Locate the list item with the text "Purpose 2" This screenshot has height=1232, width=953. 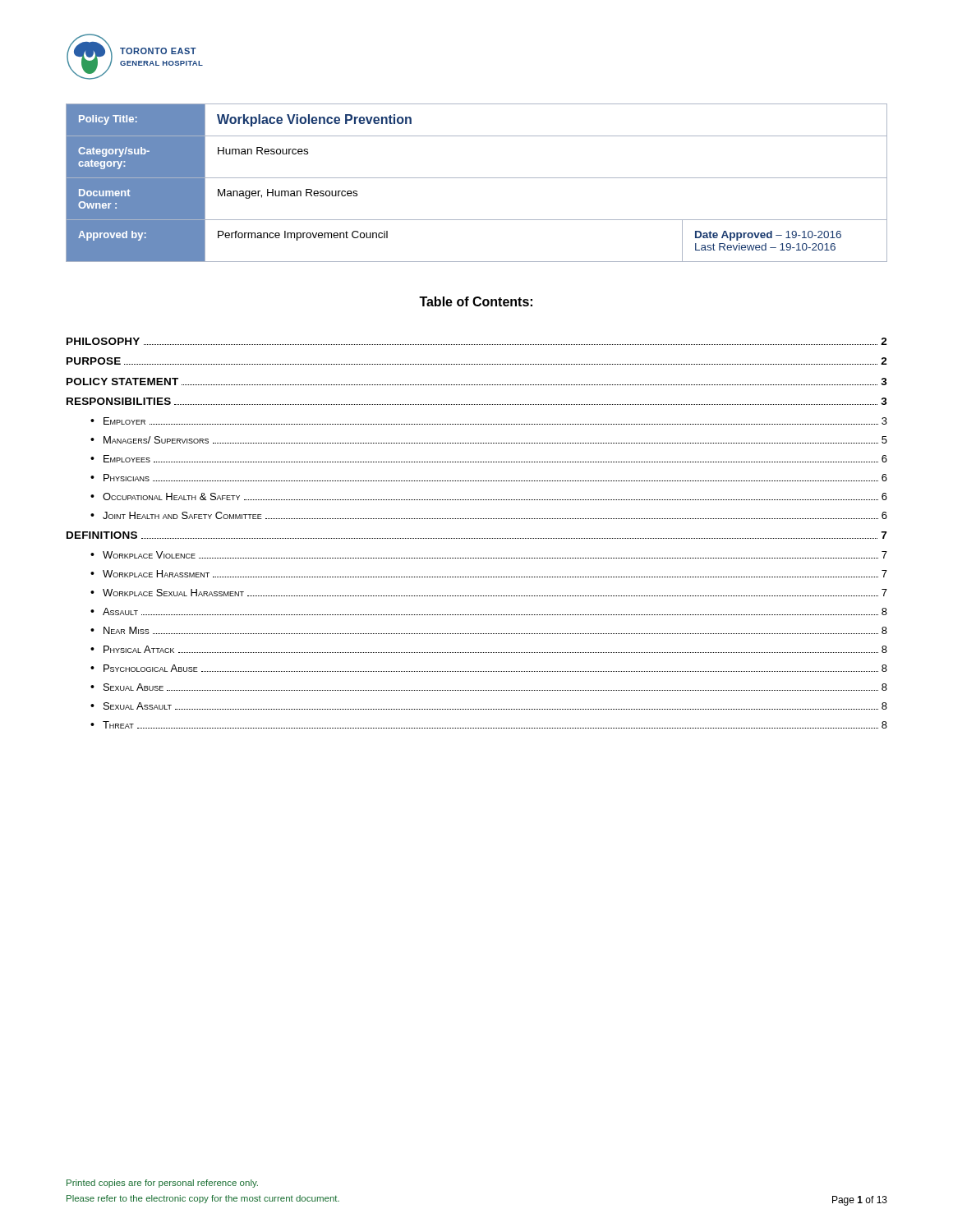[x=476, y=360]
